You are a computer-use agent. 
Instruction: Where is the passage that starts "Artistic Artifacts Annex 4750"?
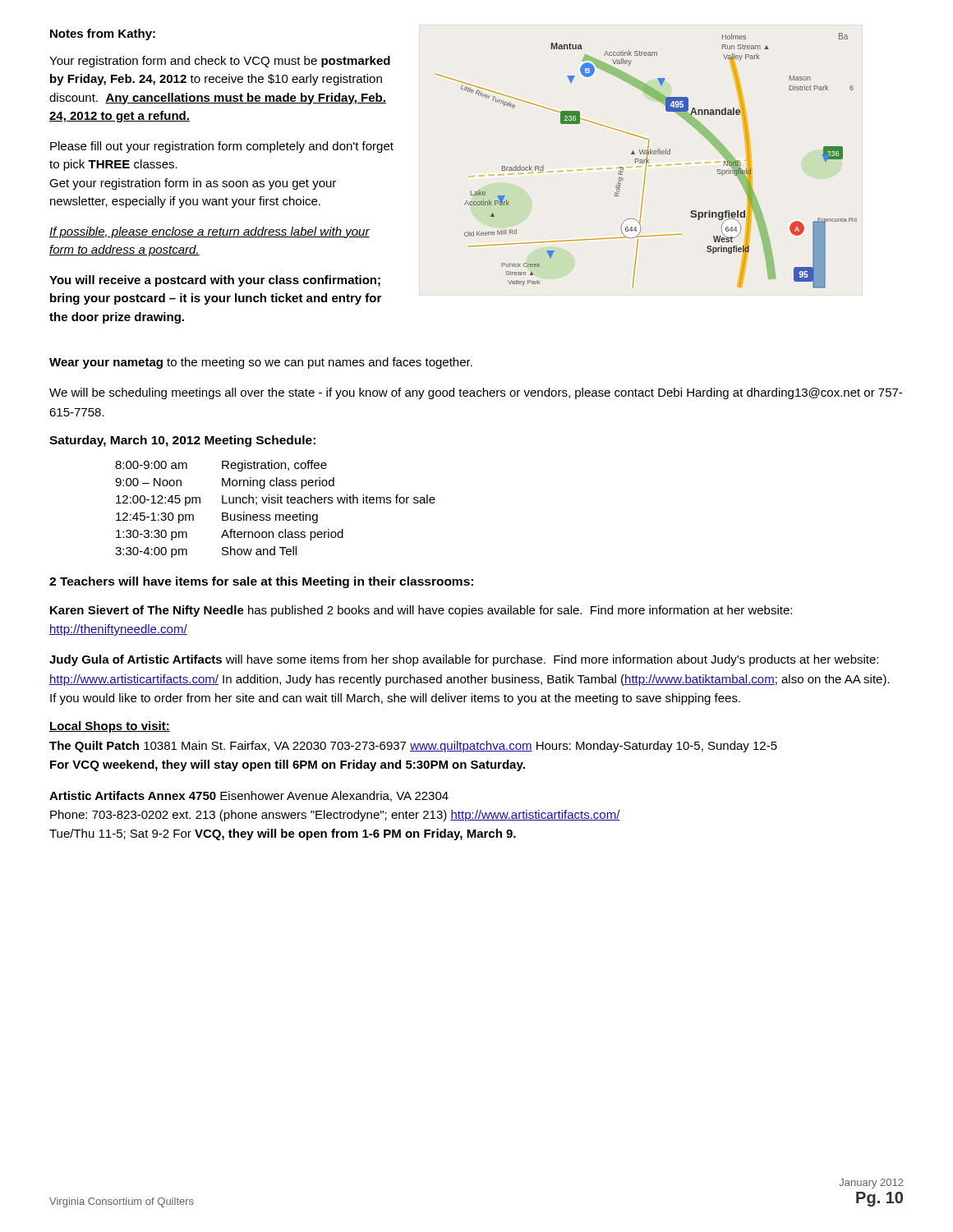[335, 814]
